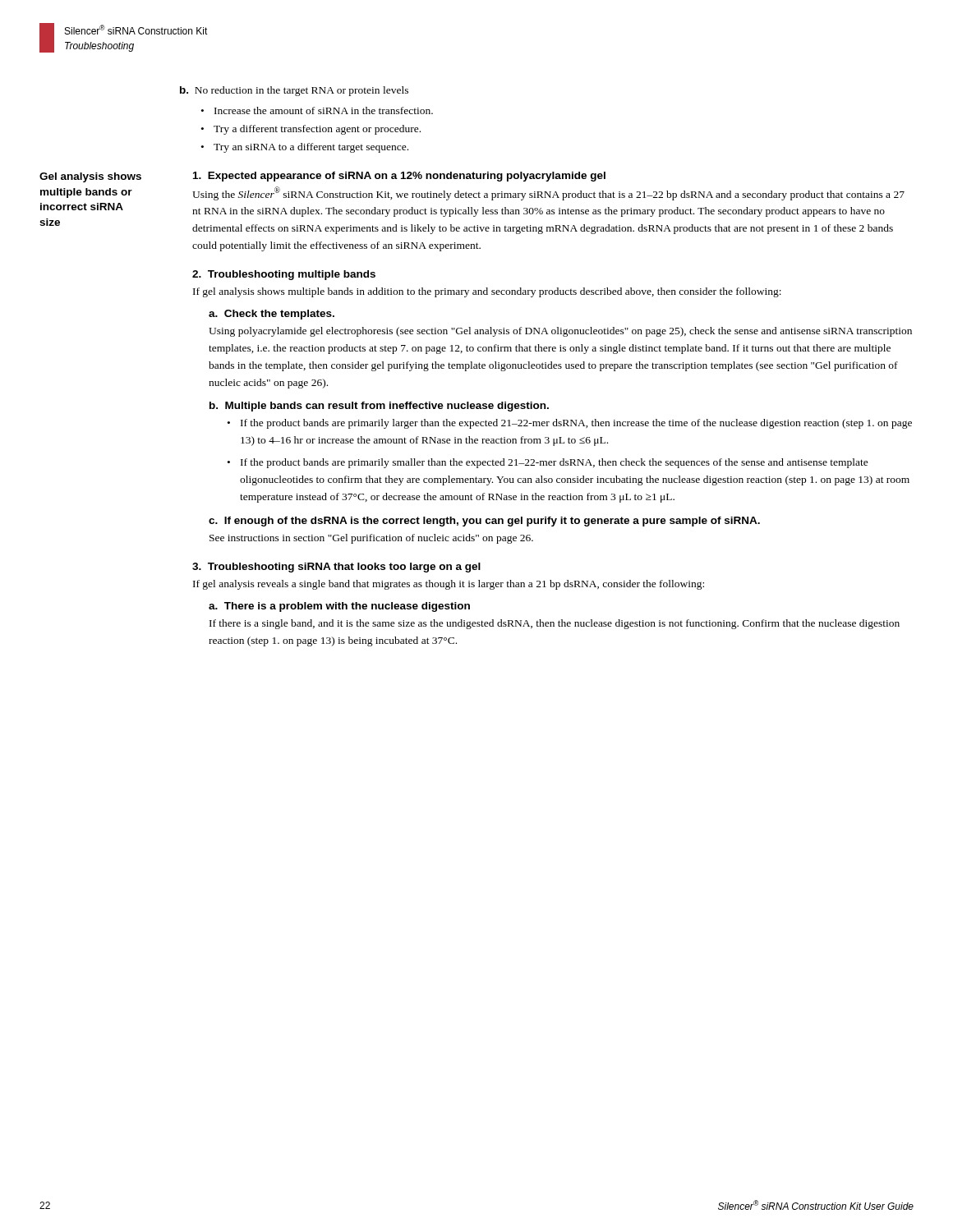Point to the element starting "c. If enough of"
The width and height of the screenshot is (953, 1232).
(x=485, y=520)
